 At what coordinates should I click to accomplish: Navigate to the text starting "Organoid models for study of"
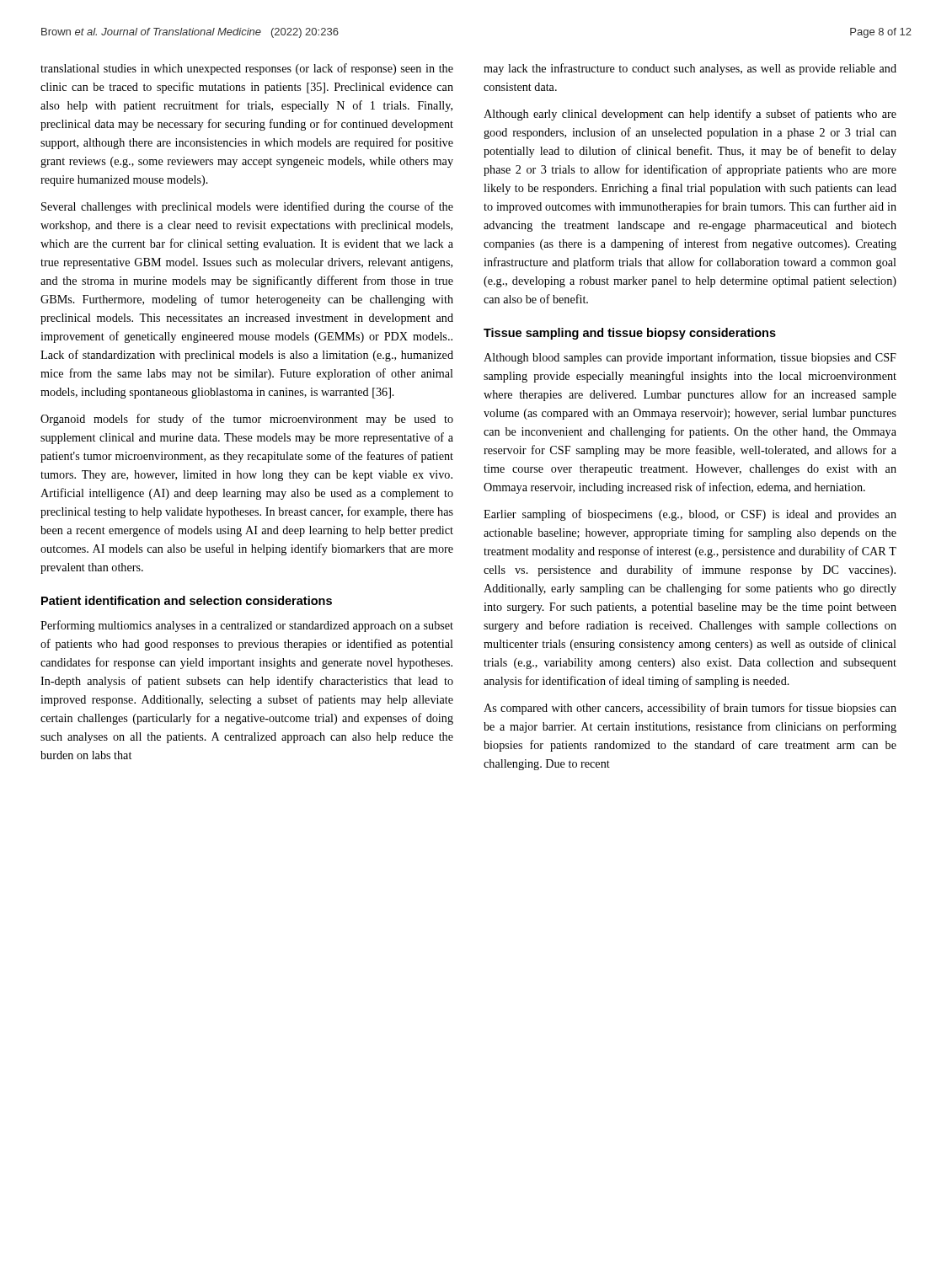click(247, 493)
